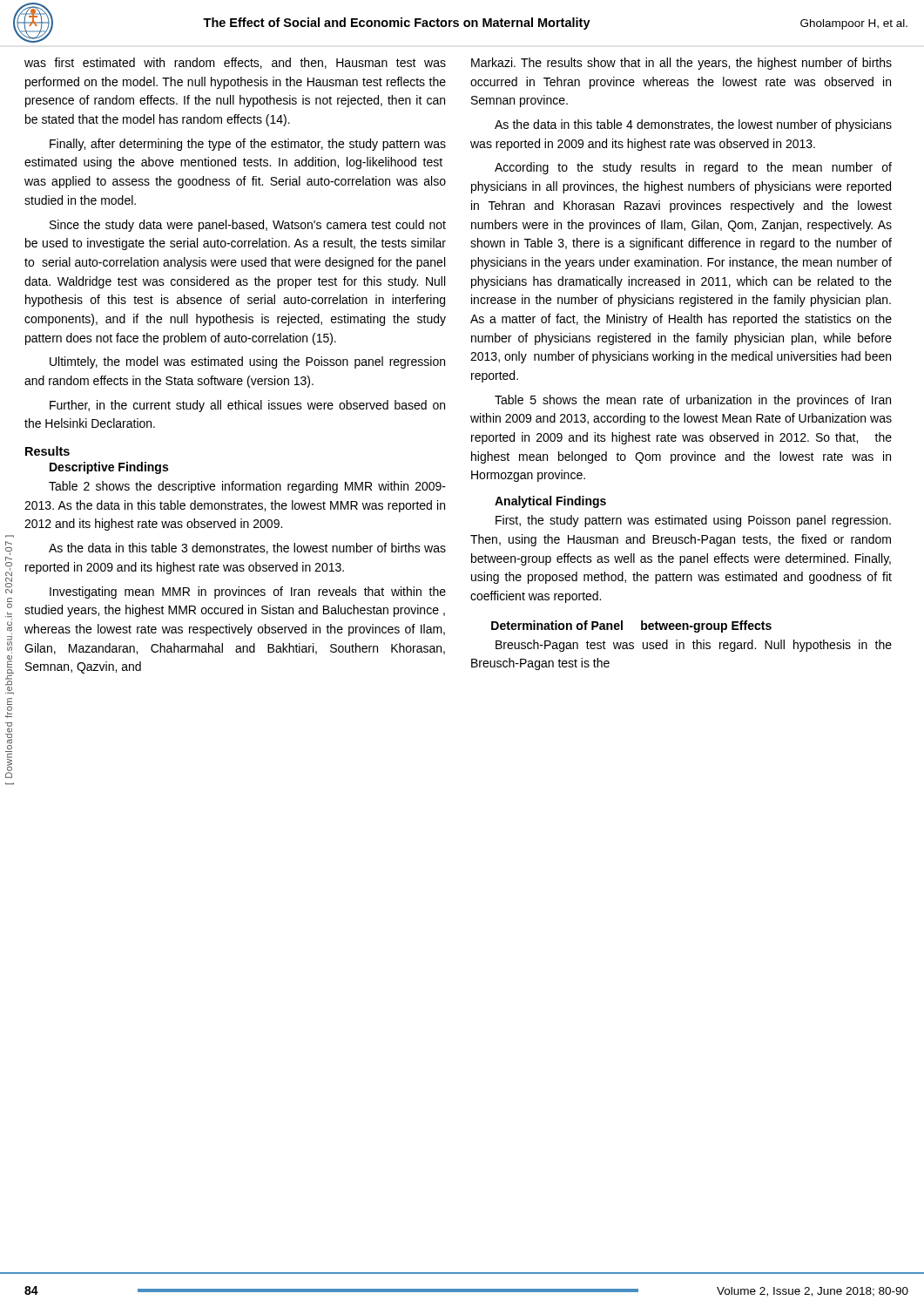Find "Descriptive Findings" on this page
Image resolution: width=924 pixels, height=1307 pixels.
[x=109, y=467]
